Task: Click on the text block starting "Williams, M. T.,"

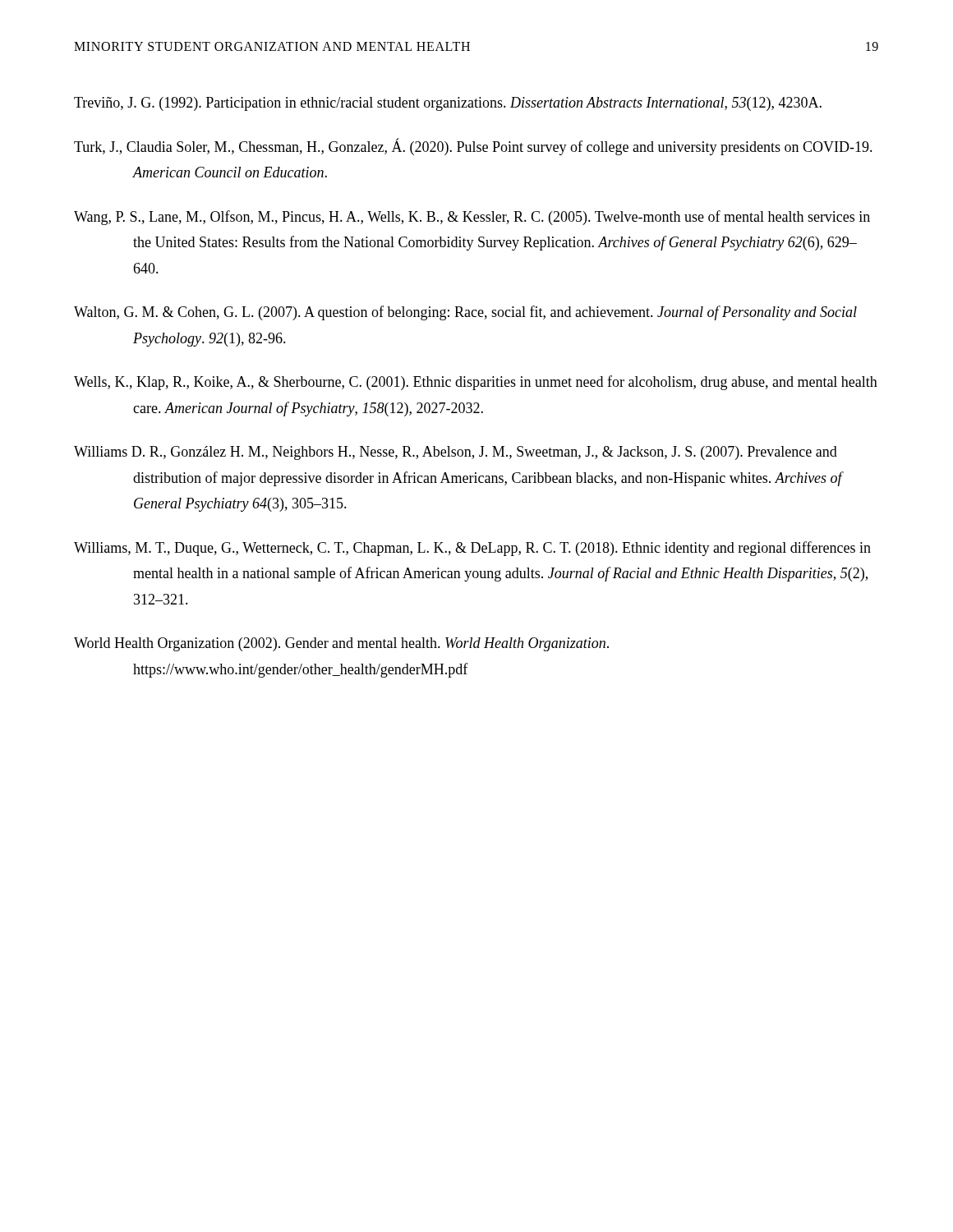Action: click(472, 573)
